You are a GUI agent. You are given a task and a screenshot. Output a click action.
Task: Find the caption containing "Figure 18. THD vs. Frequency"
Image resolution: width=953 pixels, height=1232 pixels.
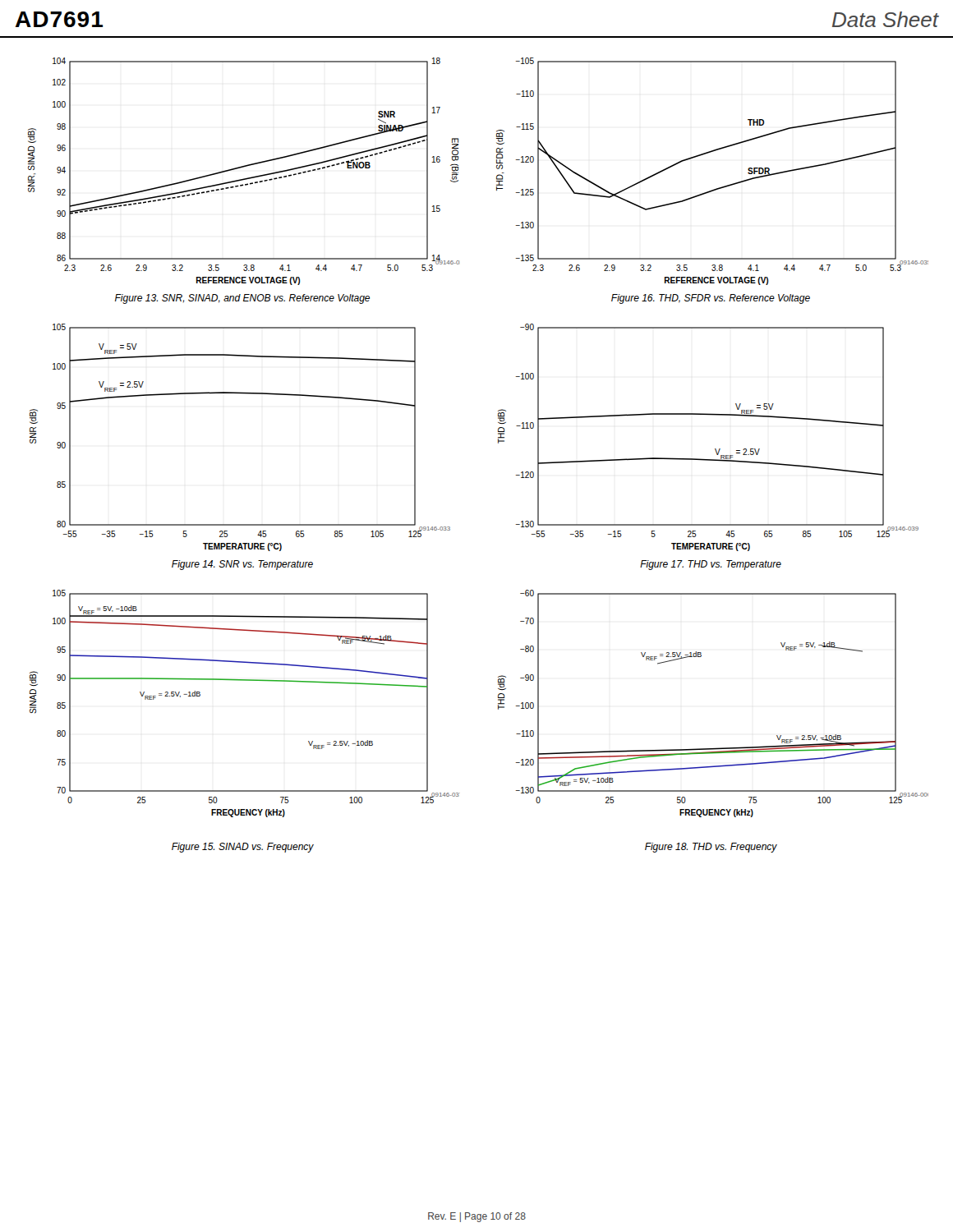click(x=711, y=847)
